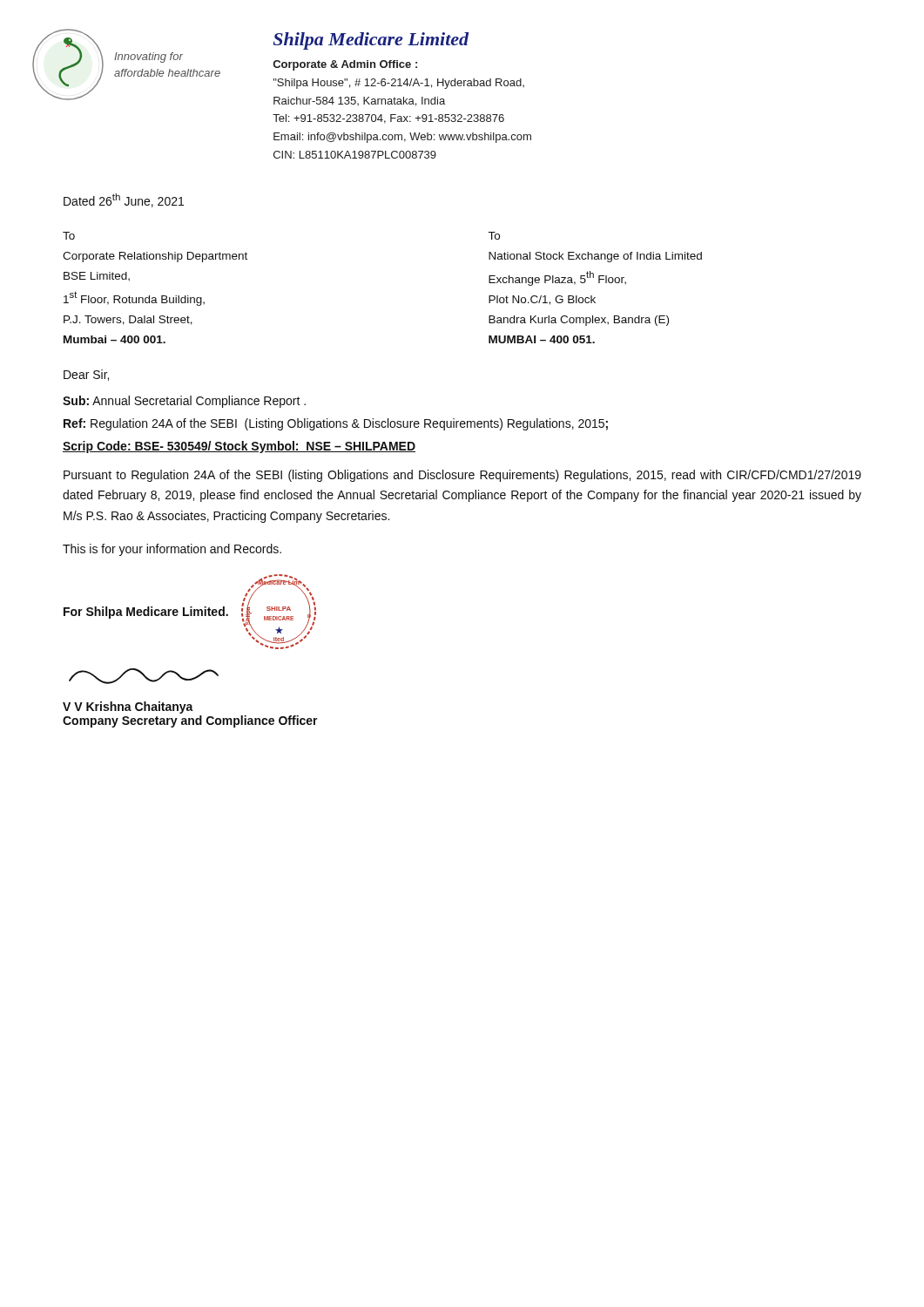Click the passage that begins "Pursuant to Regulation"

(462, 495)
